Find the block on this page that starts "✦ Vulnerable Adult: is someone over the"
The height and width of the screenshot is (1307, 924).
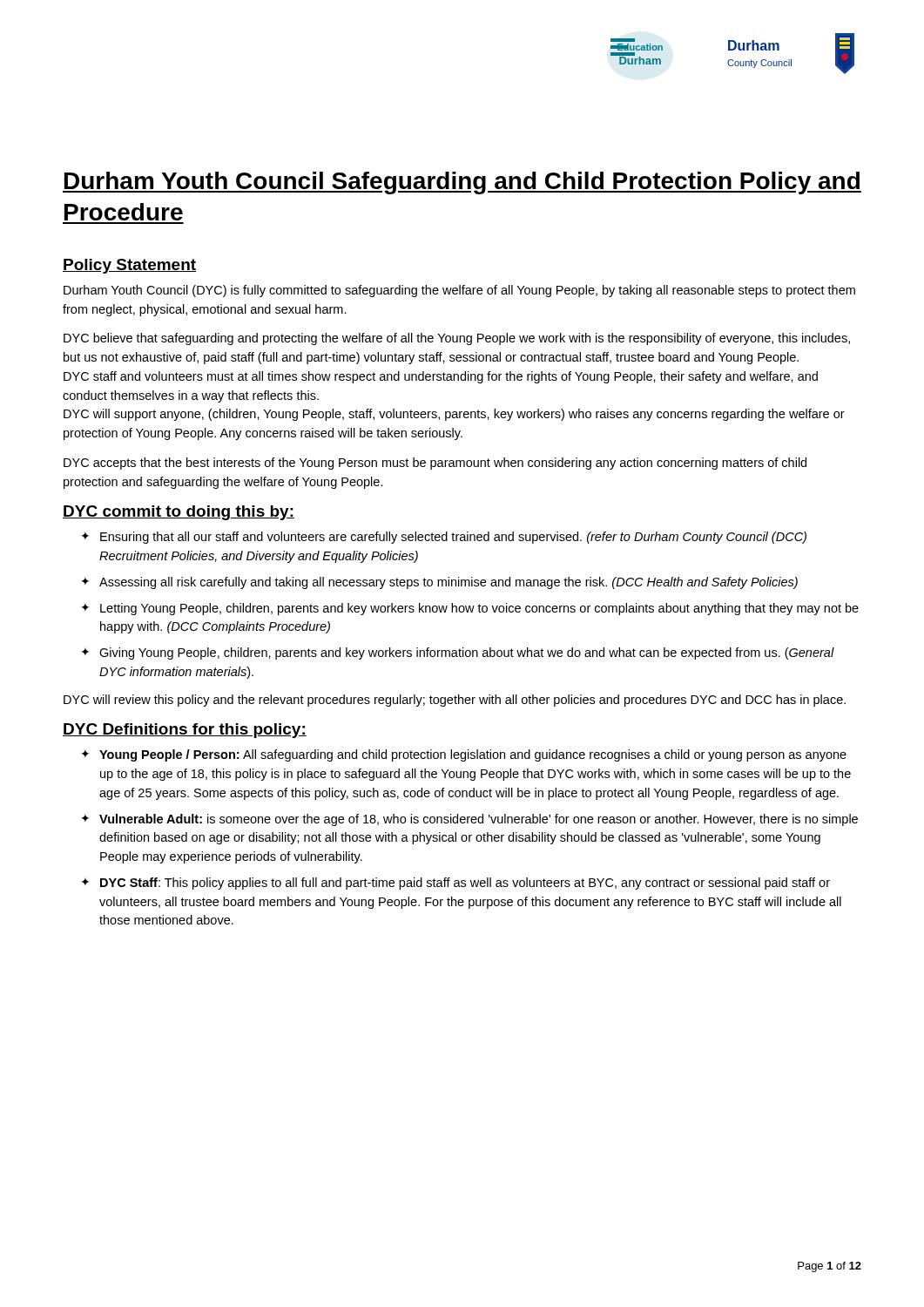[x=471, y=838]
